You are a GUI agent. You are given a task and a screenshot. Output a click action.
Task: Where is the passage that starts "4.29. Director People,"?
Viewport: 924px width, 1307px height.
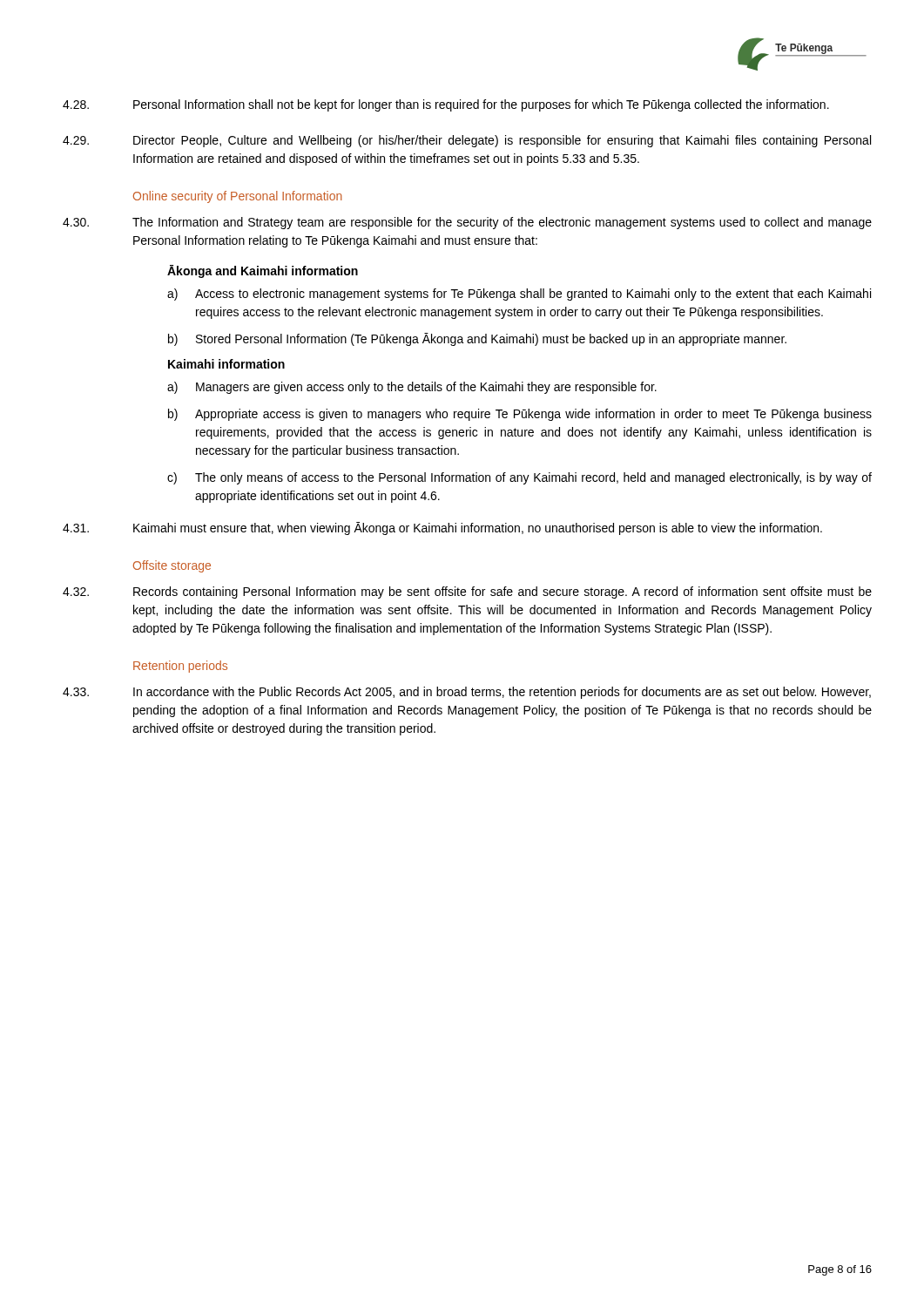(x=467, y=150)
